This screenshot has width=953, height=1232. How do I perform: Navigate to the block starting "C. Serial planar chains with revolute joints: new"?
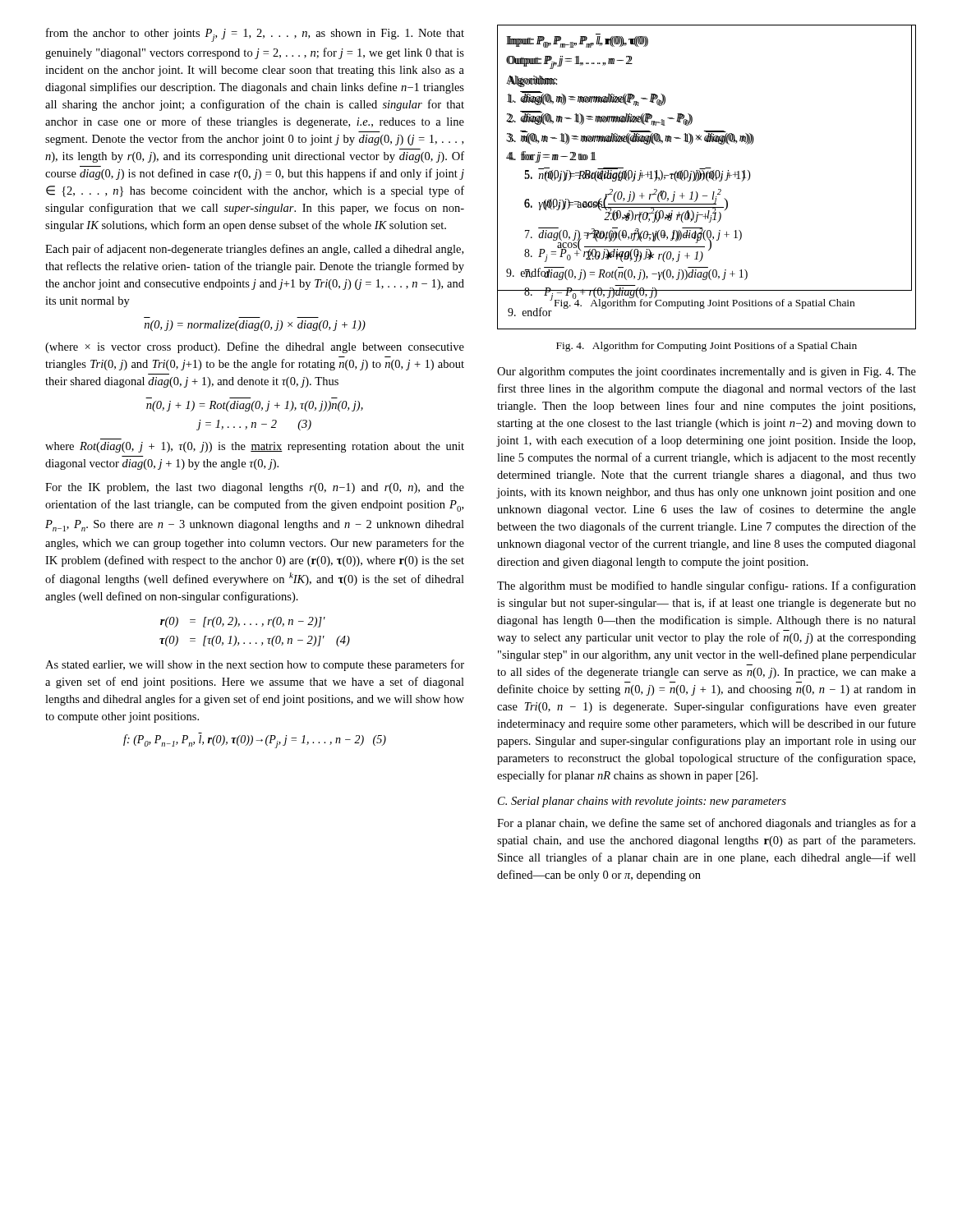pyautogui.click(x=642, y=801)
